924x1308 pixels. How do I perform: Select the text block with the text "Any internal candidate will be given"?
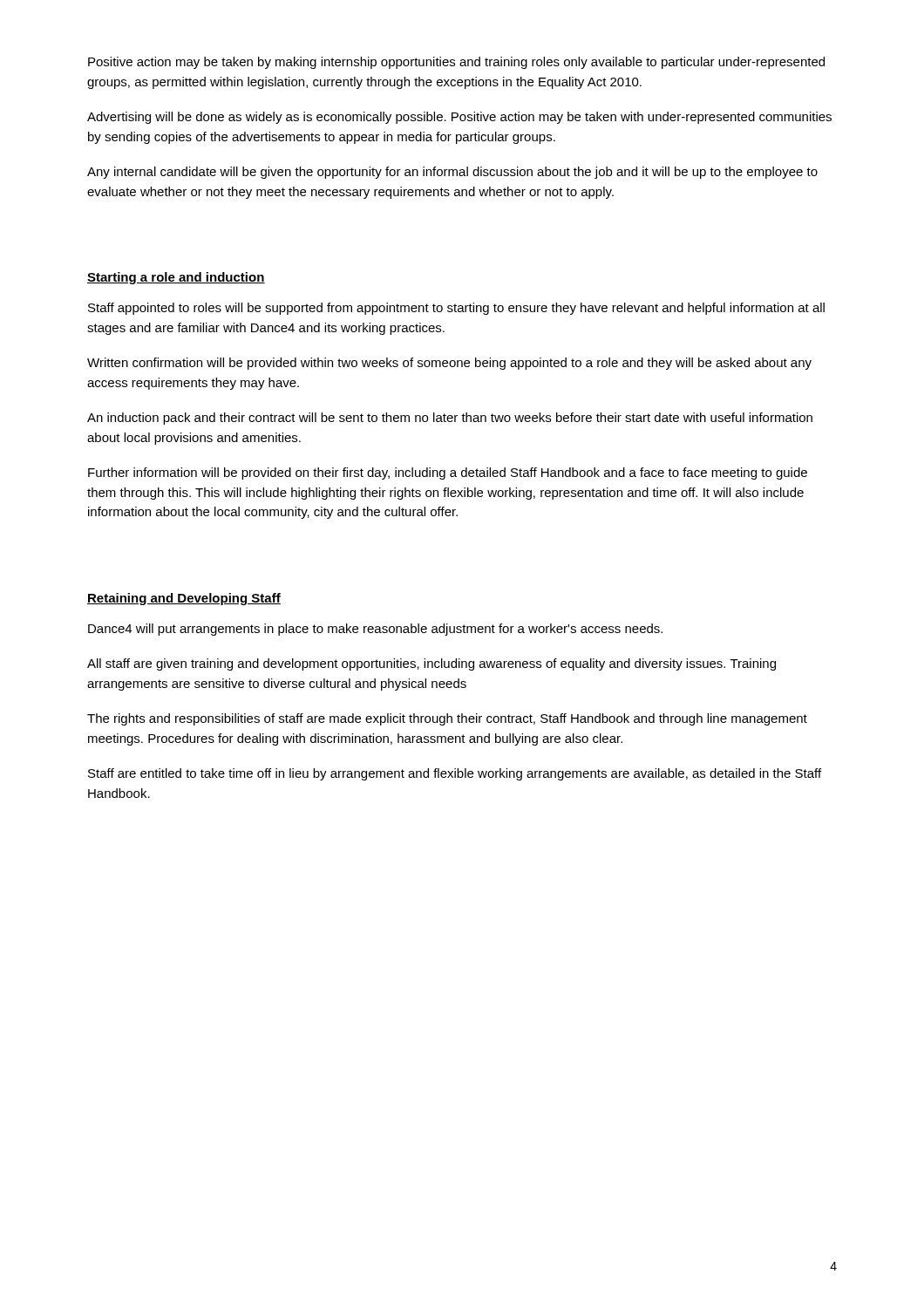click(452, 181)
